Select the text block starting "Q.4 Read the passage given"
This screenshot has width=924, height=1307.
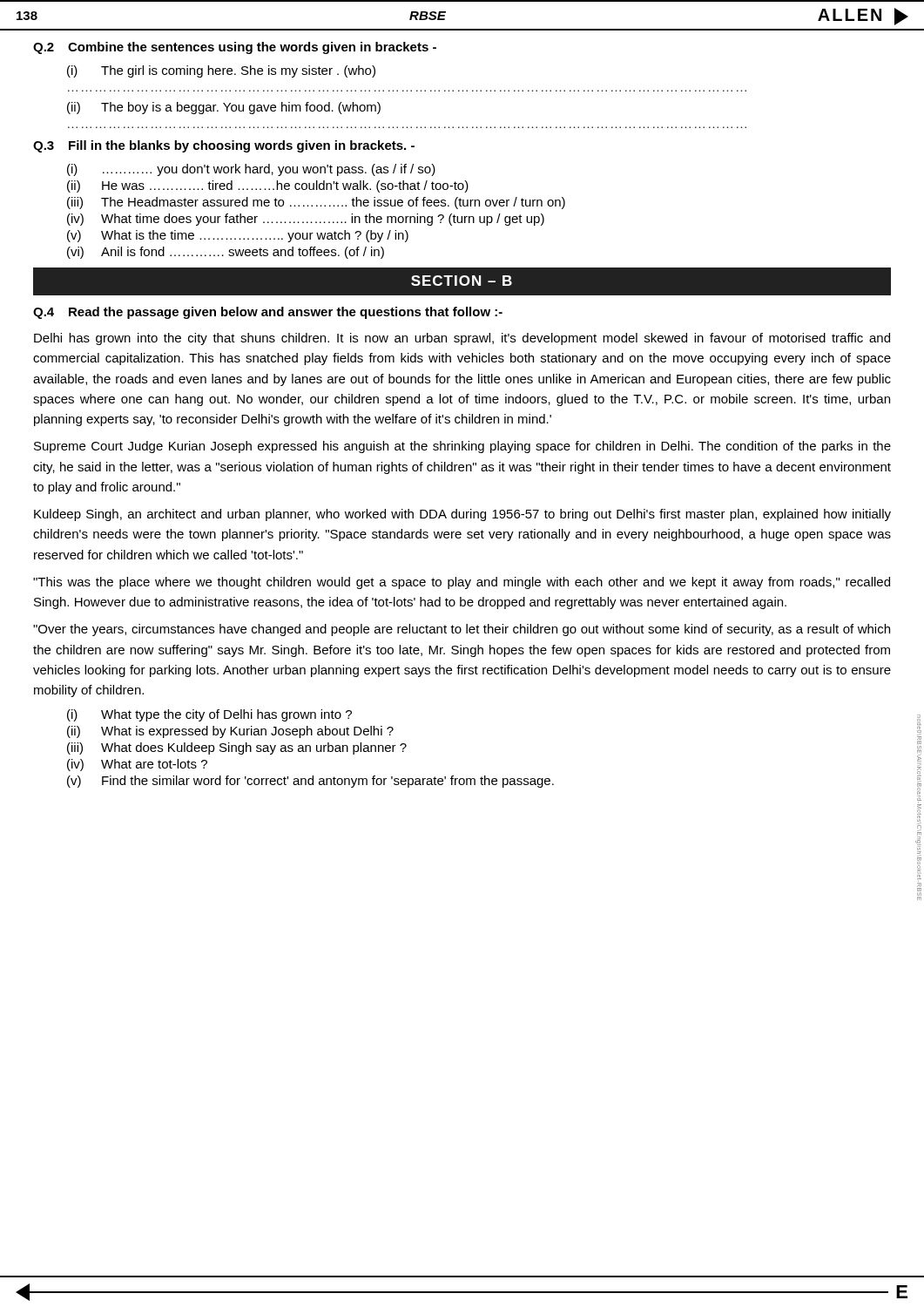pos(462,312)
